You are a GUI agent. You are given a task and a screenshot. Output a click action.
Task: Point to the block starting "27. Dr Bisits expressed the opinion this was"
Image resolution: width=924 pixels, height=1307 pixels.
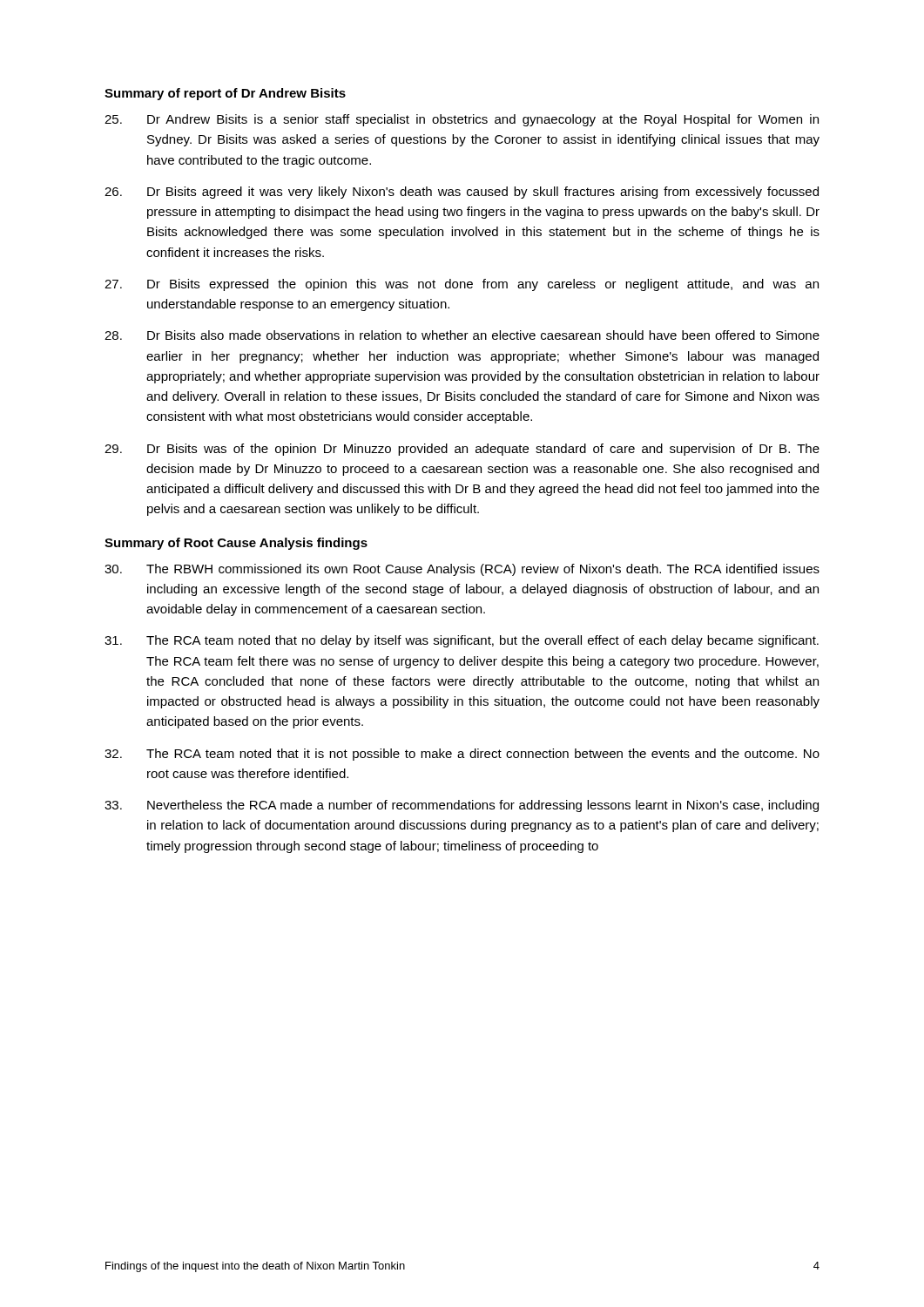462,294
